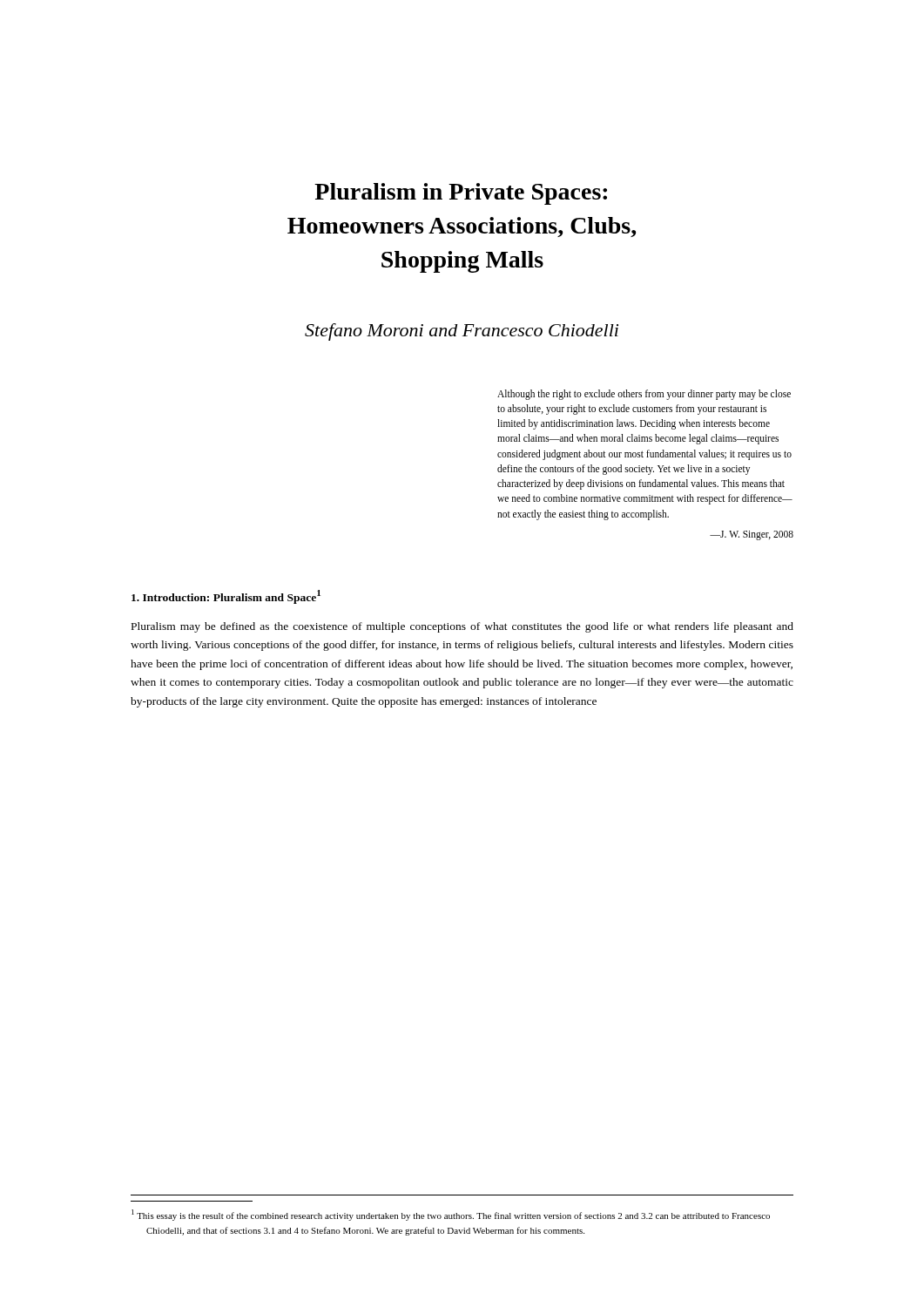Locate the text block that says "Although the right to exclude others from your"

[645, 464]
